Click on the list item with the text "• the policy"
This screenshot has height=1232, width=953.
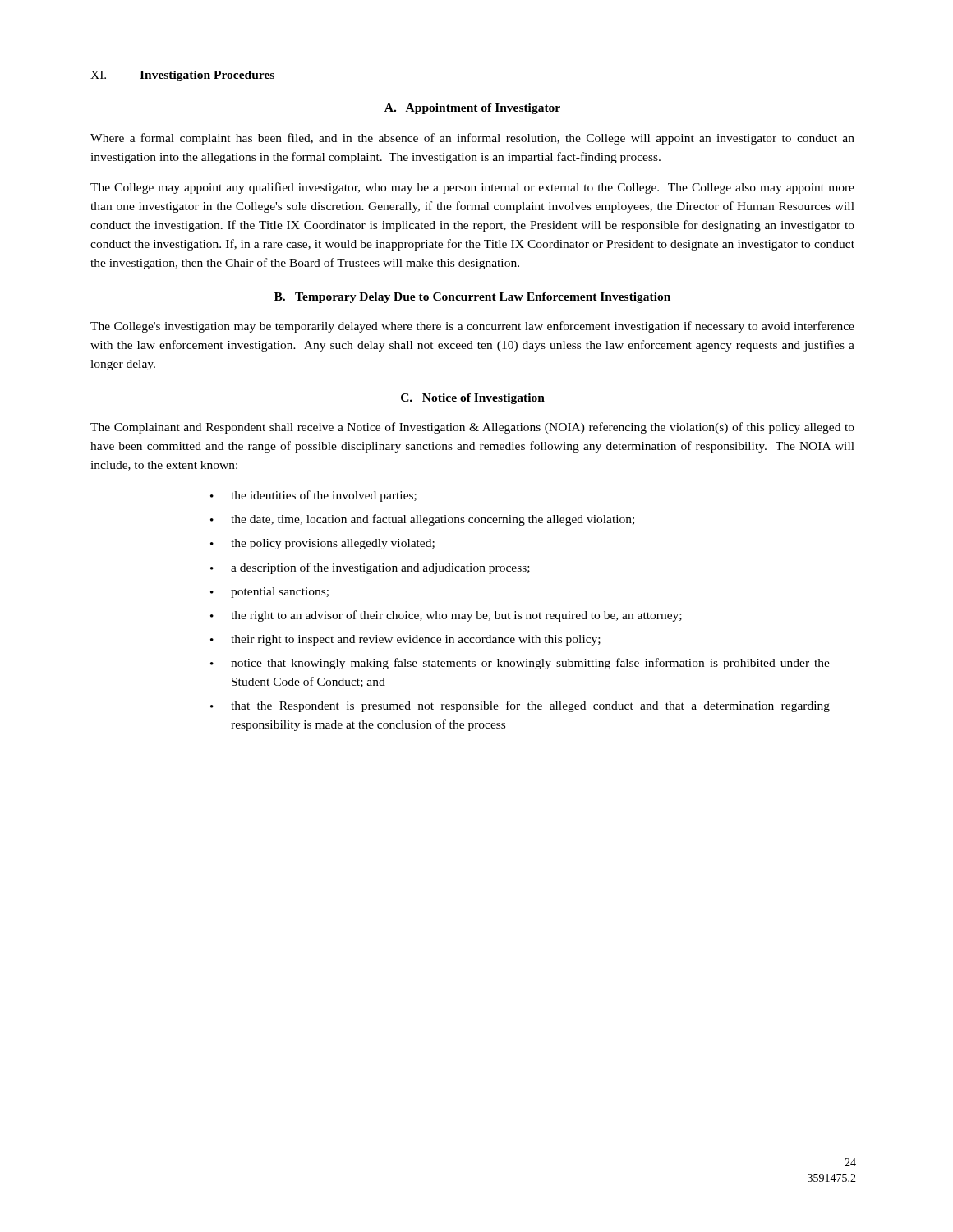click(x=322, y=544)
